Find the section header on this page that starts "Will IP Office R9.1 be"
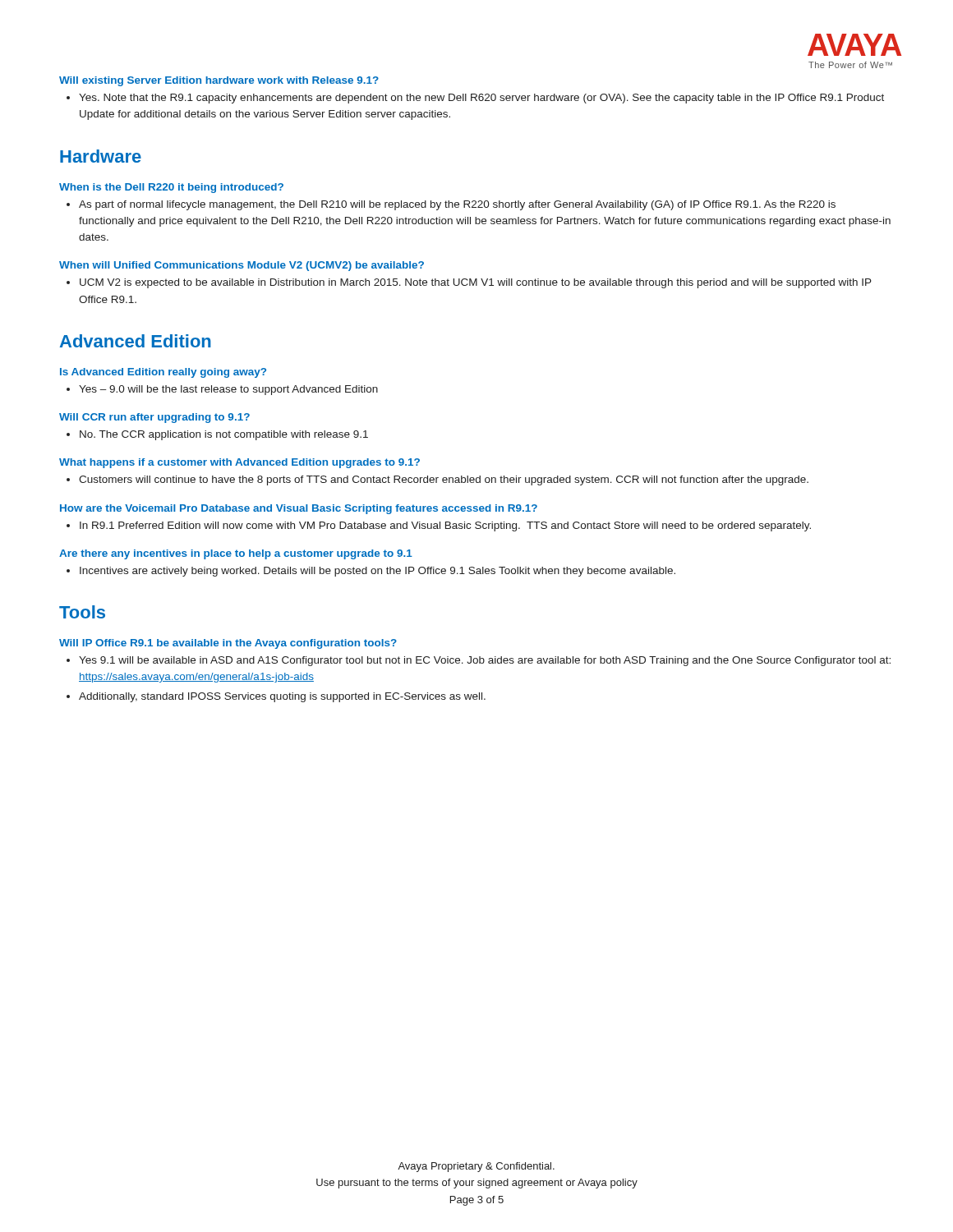Screen dimensions: 1232x953 [228, 643]
